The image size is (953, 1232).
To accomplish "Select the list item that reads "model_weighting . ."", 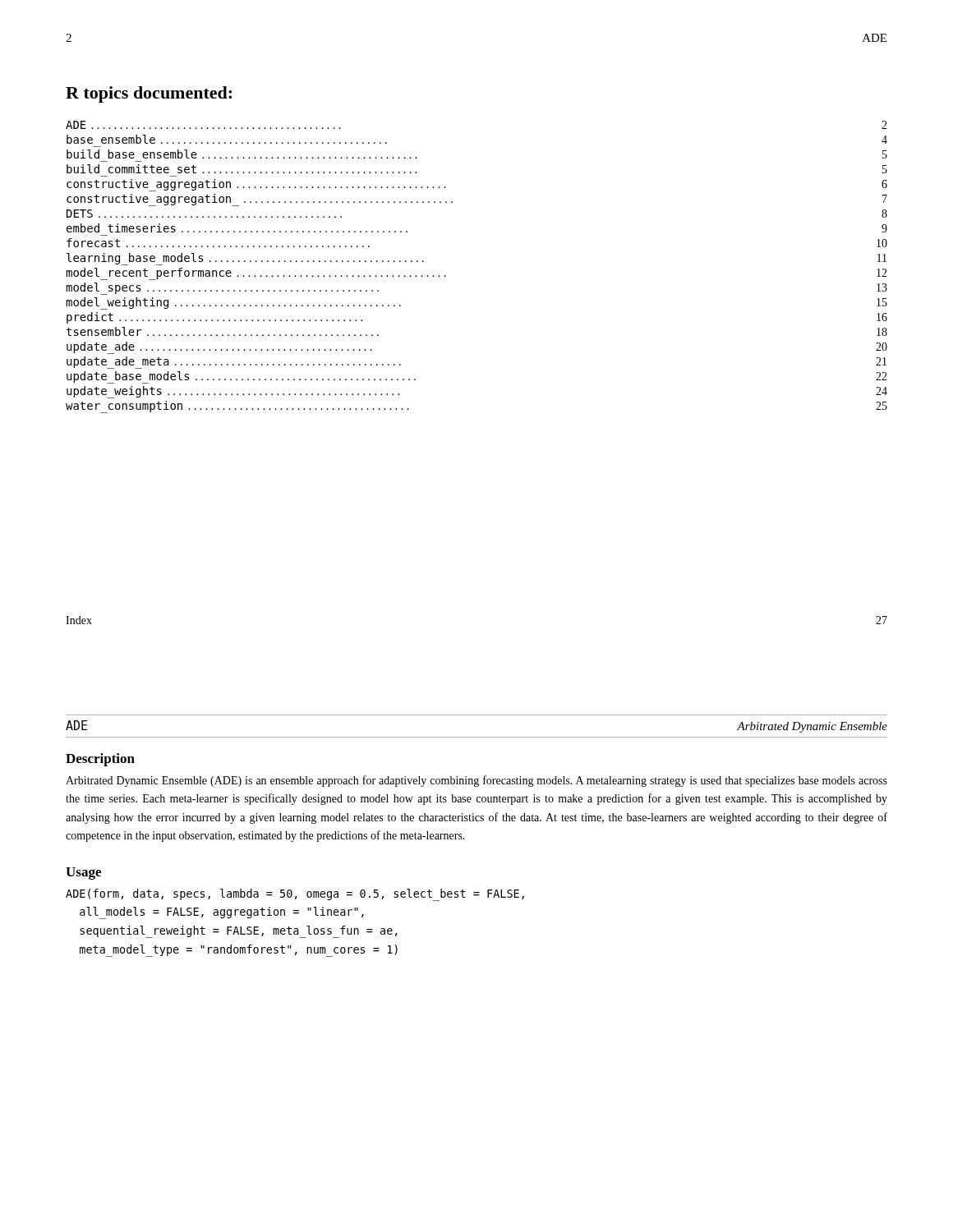I will tap(118, 303).
